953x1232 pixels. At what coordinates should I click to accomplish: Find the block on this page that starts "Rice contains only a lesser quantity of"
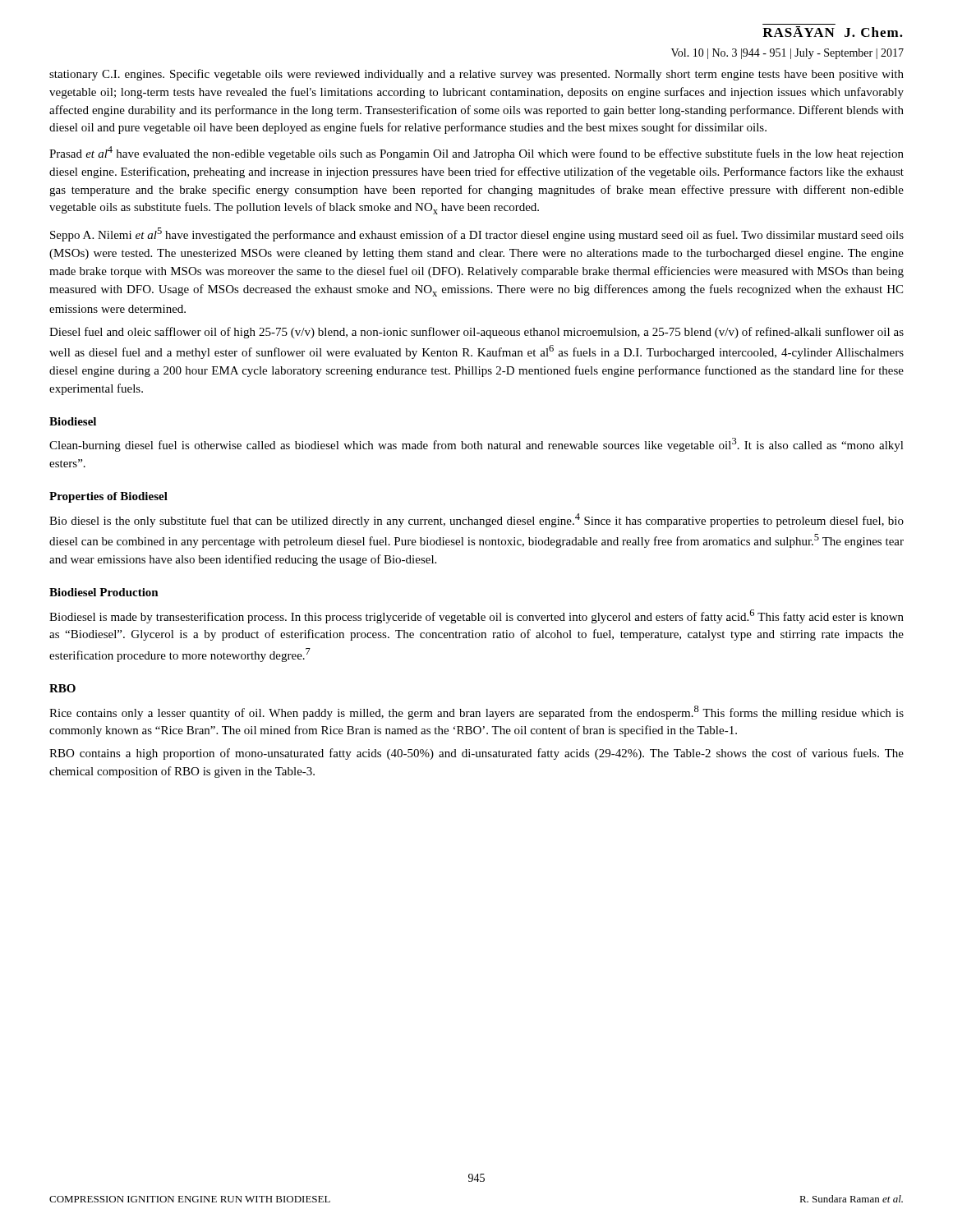(x=476, y=741)
